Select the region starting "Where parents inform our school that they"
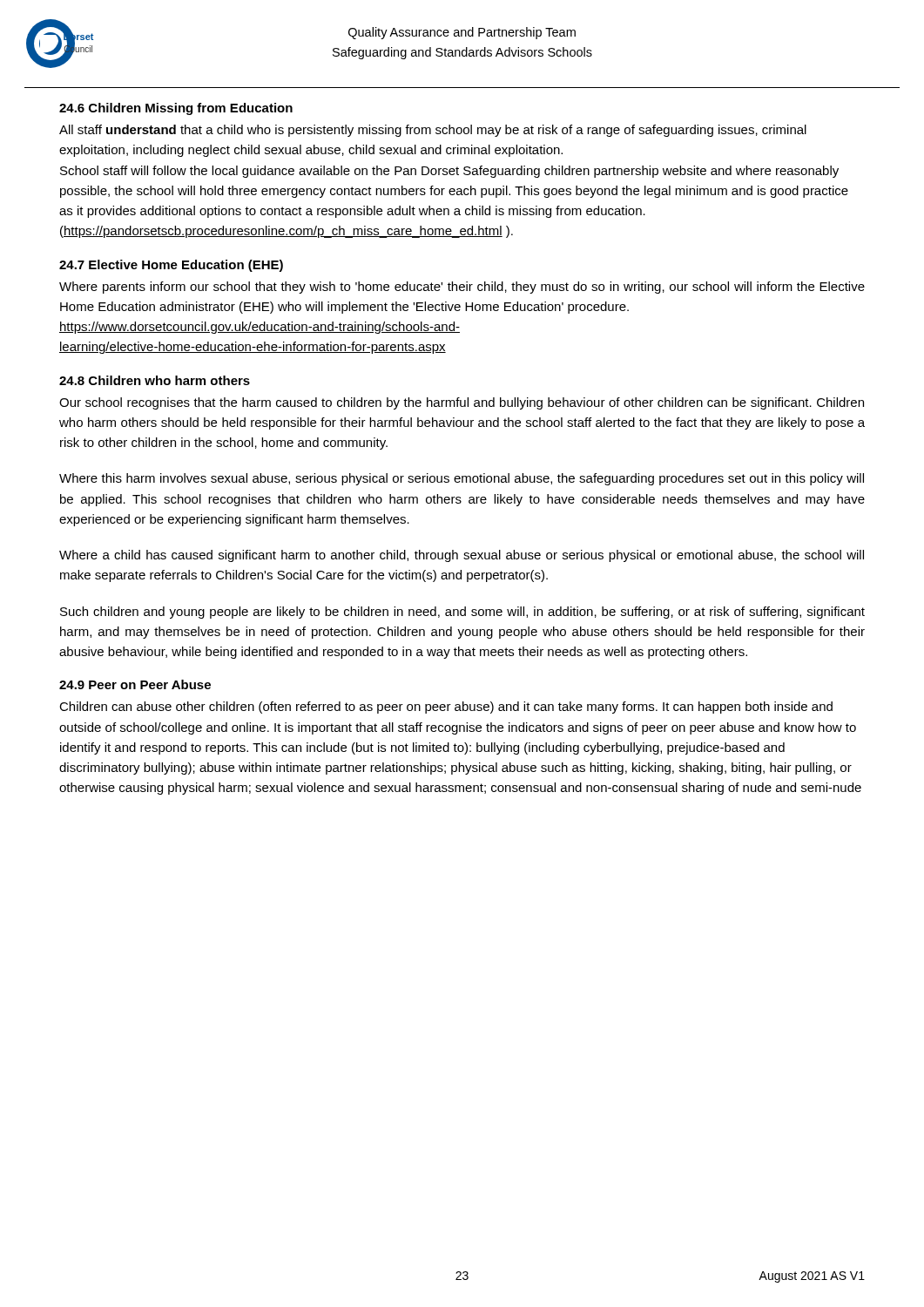This screenshot has height=1307, width=924. click(462, 316)
